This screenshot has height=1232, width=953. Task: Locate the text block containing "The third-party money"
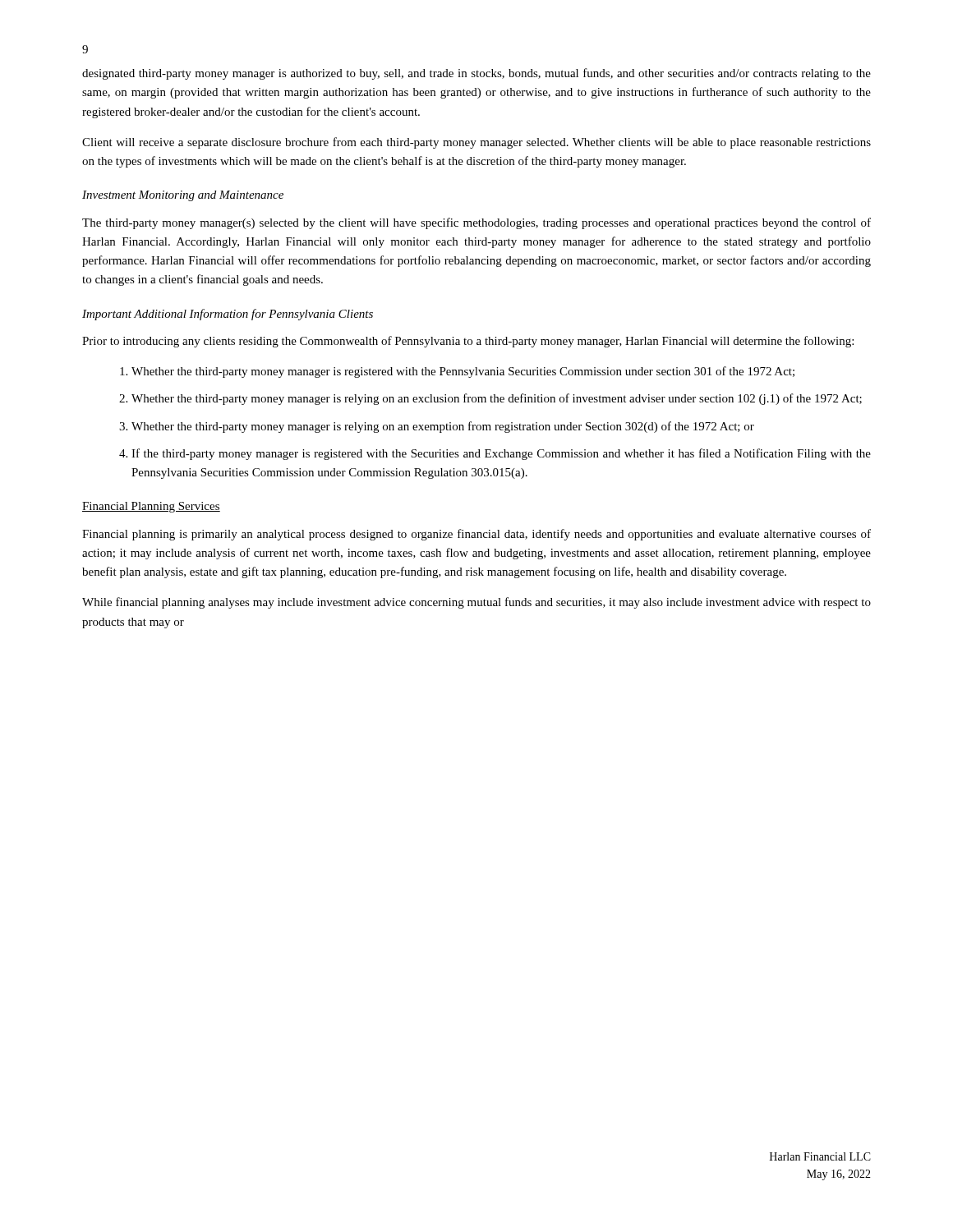pos(476,251)
